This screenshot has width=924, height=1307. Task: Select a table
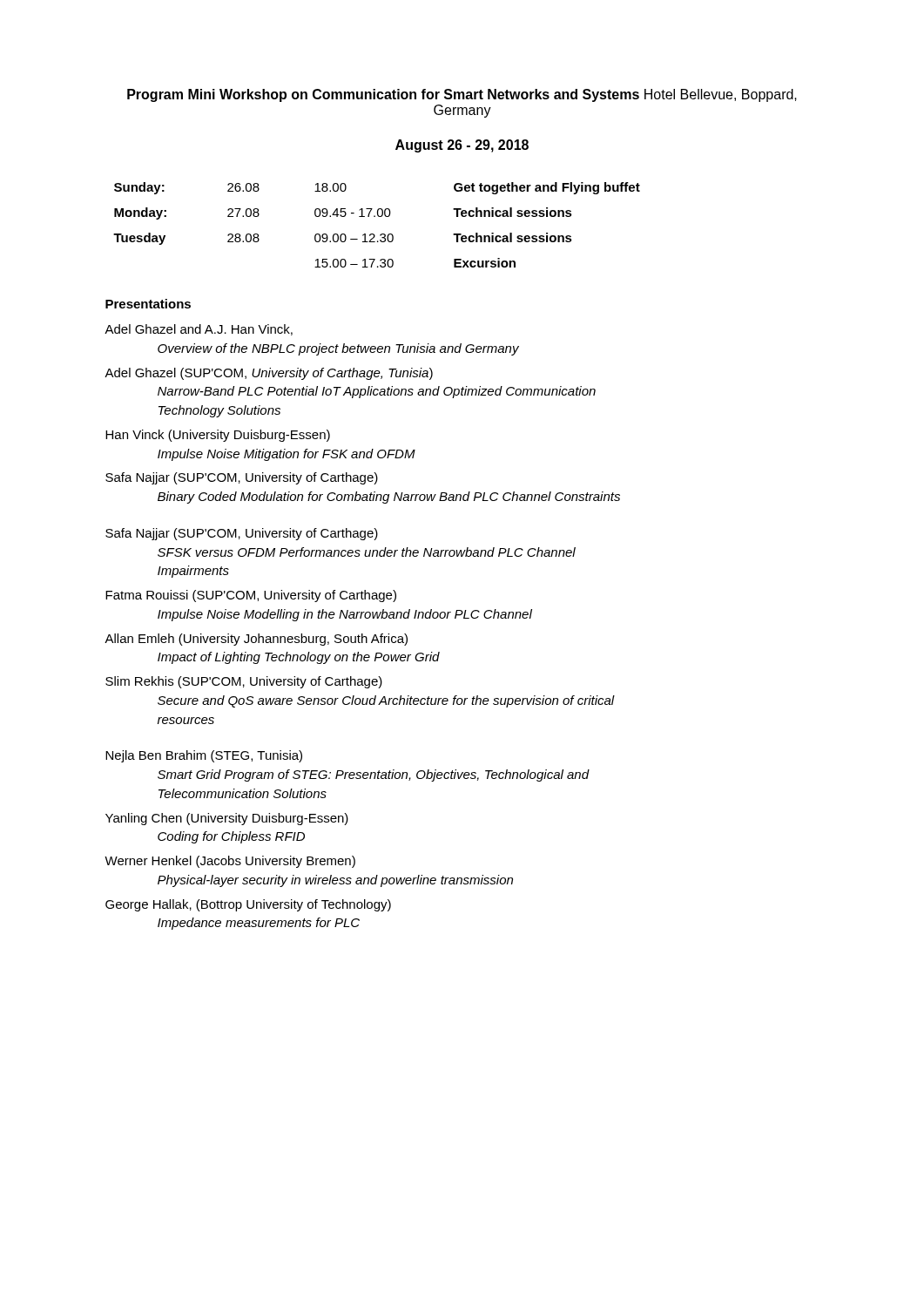tap(462, 225)
